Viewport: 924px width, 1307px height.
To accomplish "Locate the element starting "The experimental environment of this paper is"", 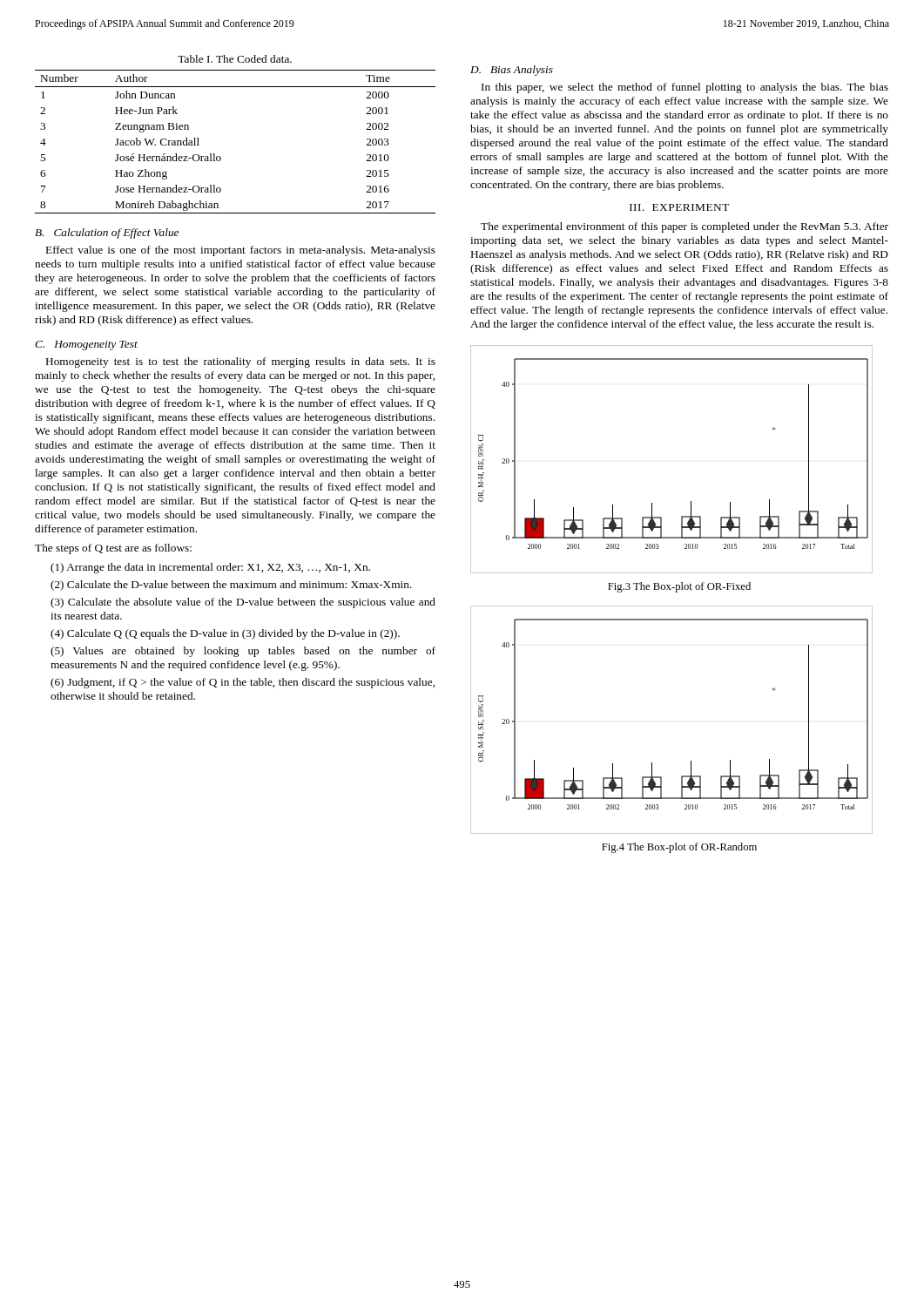I will click(x=679, y=275).
